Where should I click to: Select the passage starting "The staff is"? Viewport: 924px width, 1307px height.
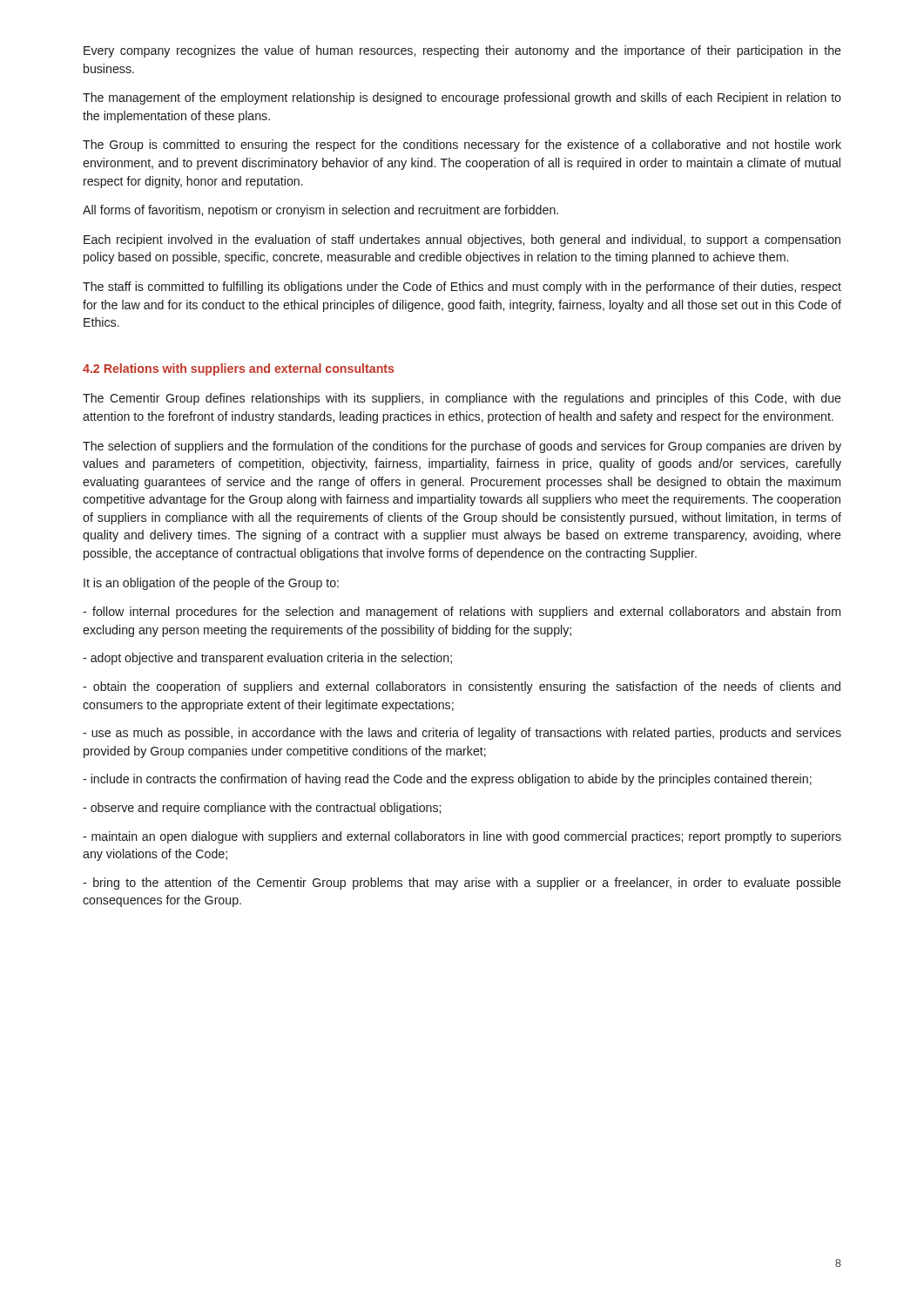point(462,305)
